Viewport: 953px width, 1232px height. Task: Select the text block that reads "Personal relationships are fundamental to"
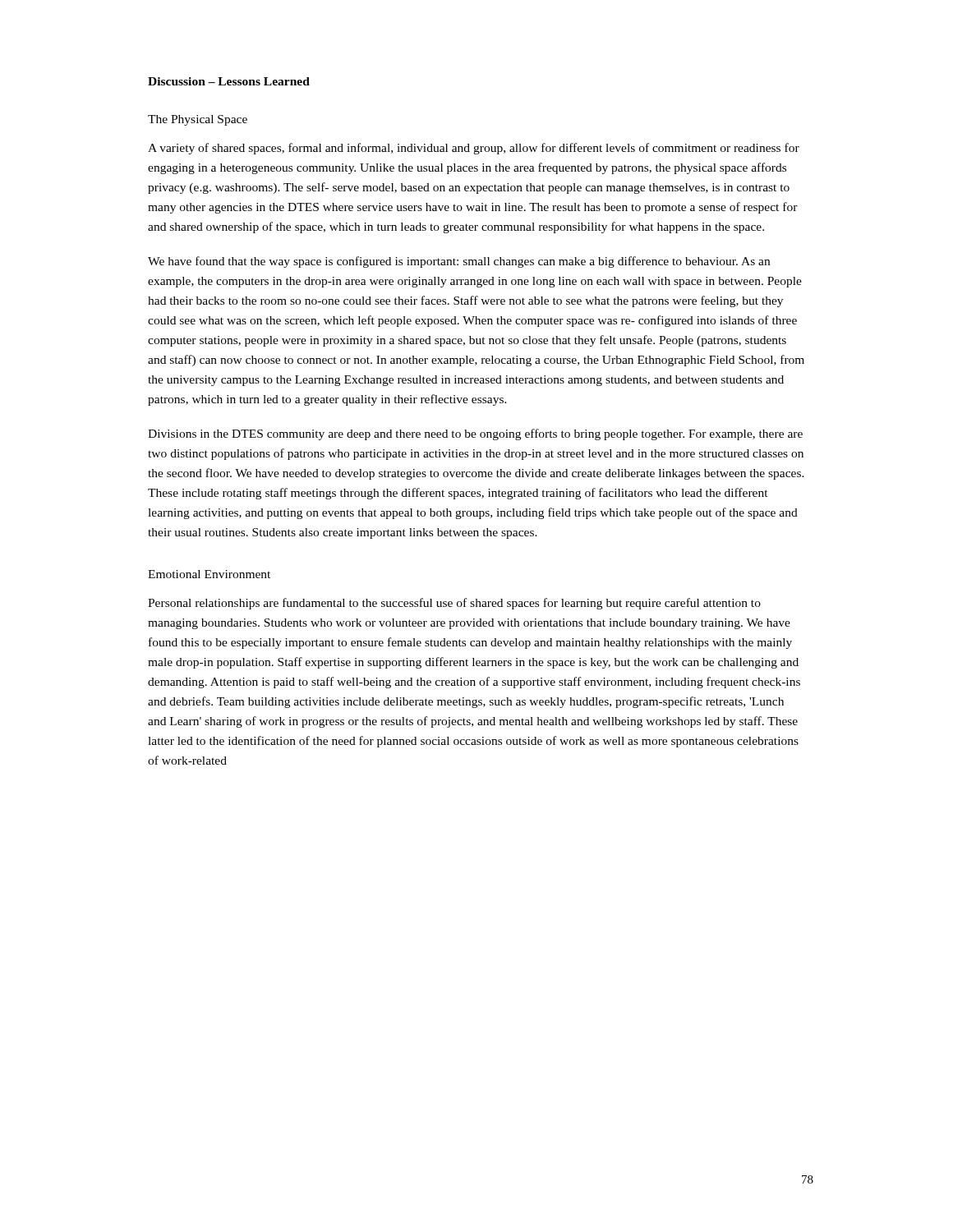474,682
